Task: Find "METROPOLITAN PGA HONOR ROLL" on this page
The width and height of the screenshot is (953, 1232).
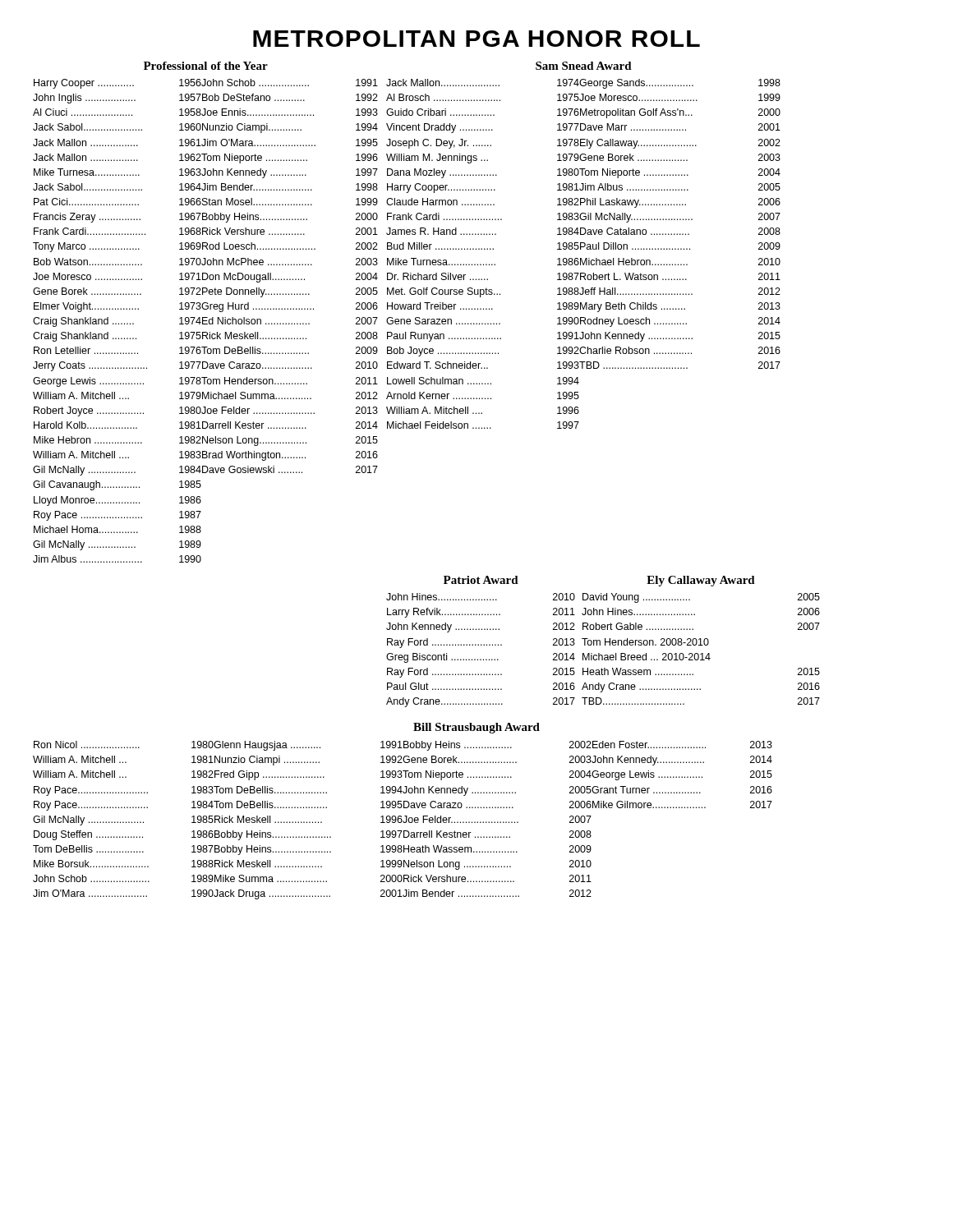Action: (476, 38)
